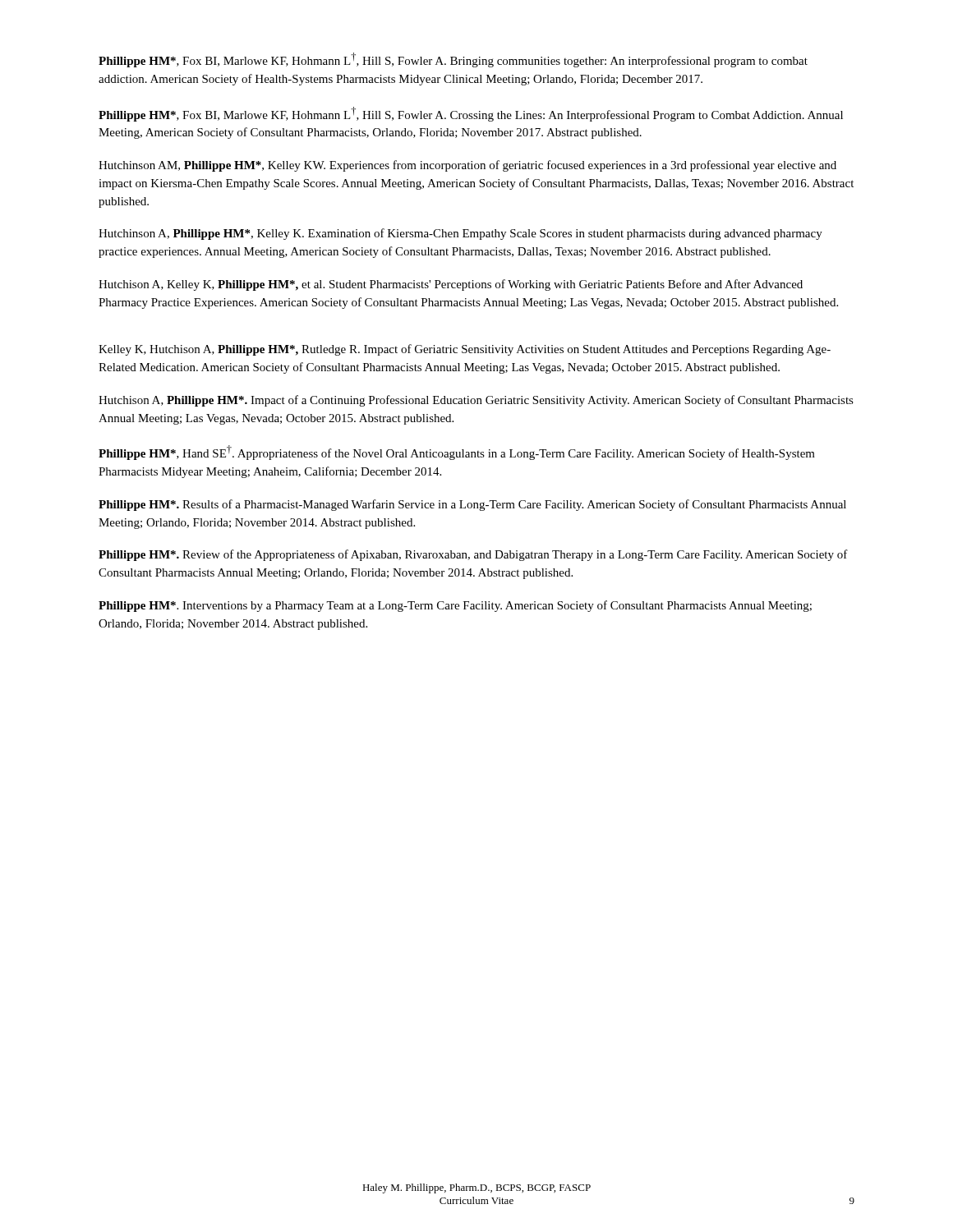Click the passage that begins "Hutchison A, Kelley"
953x1232 pixels.
(469, 293)
